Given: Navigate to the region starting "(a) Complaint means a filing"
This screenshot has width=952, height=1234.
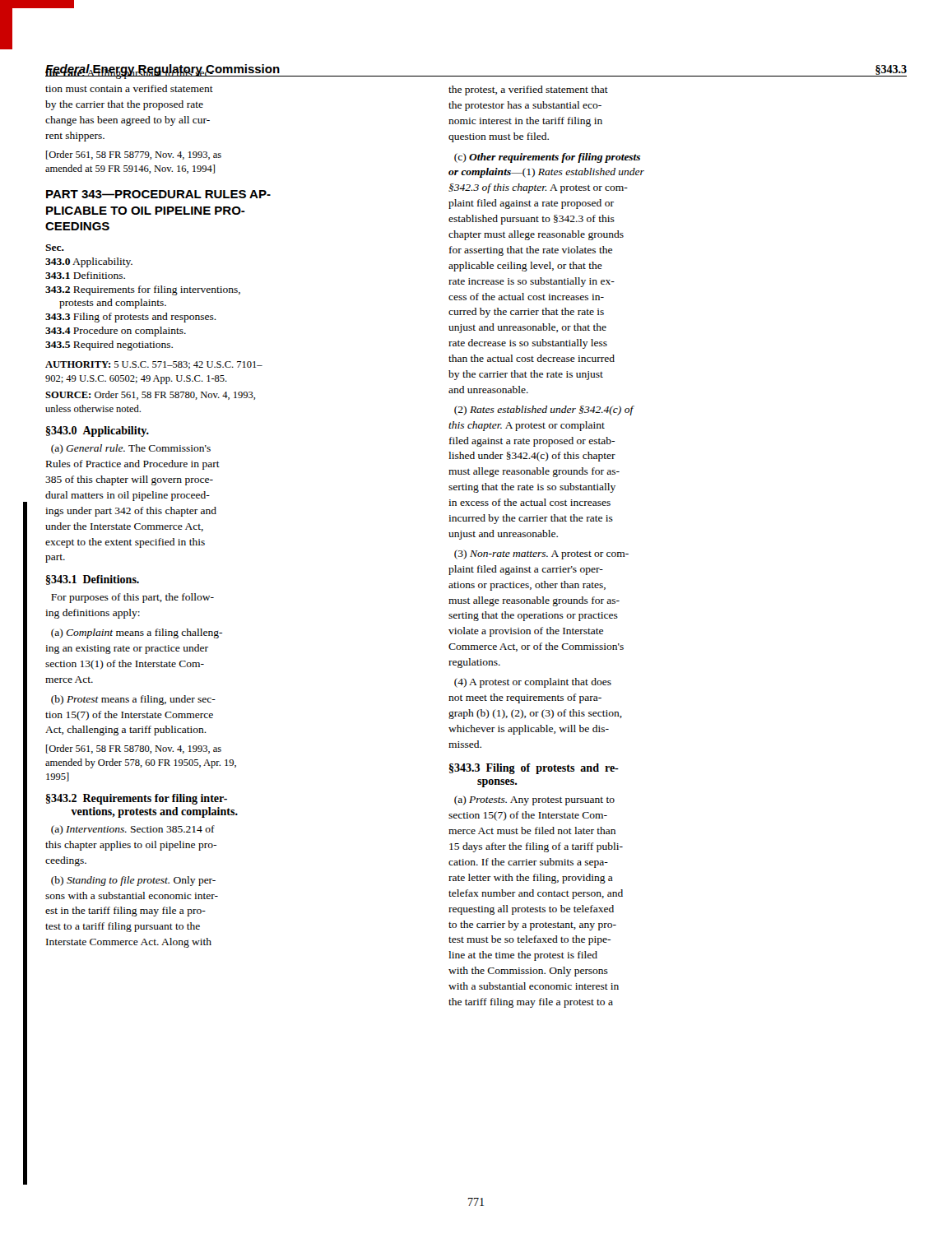Looking at the screenshot, I should coord(137,633).
